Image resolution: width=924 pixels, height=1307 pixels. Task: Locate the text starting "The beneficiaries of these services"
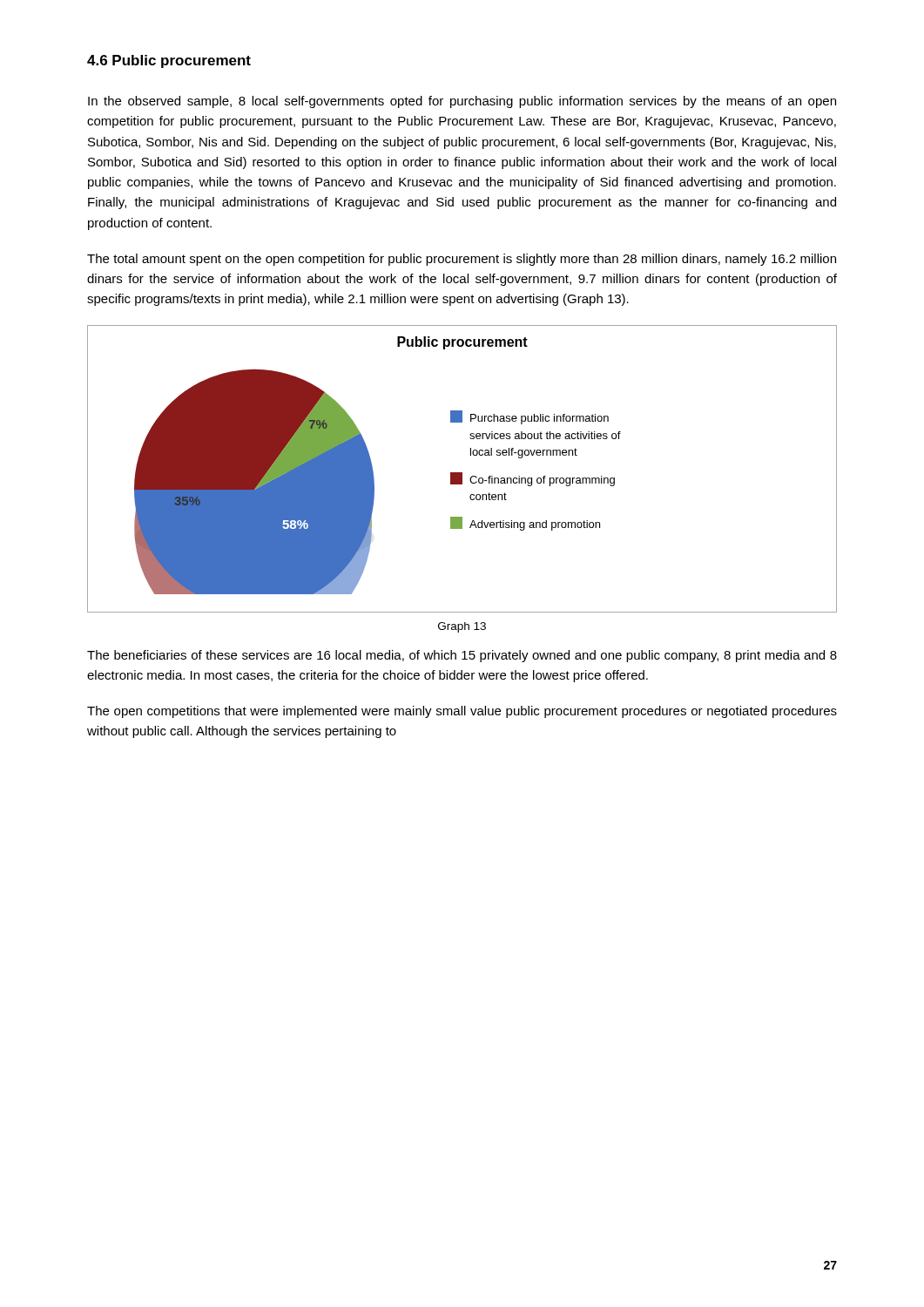click(x=462, y=664)
